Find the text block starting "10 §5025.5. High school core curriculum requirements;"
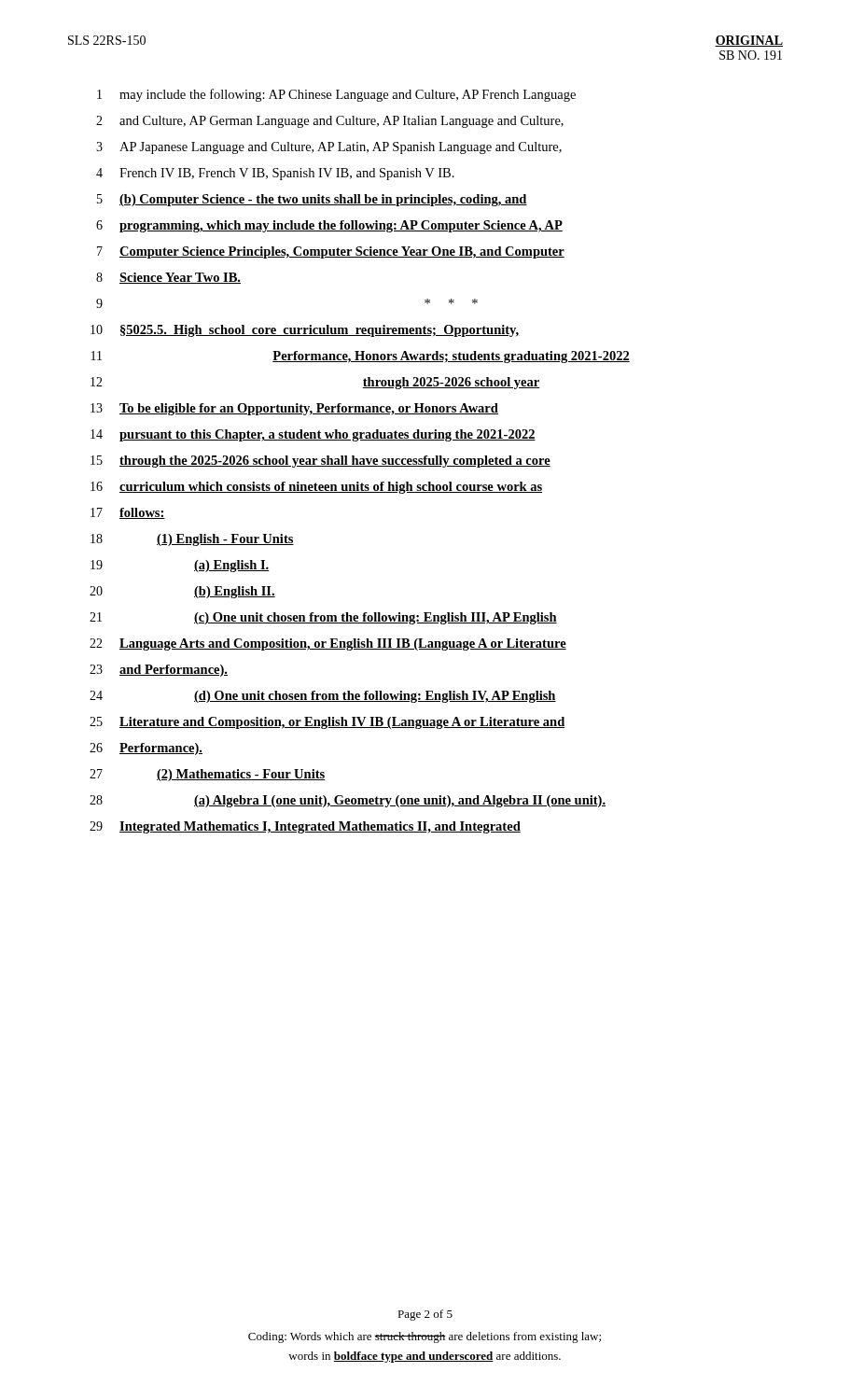 click(x=425, y=330)
